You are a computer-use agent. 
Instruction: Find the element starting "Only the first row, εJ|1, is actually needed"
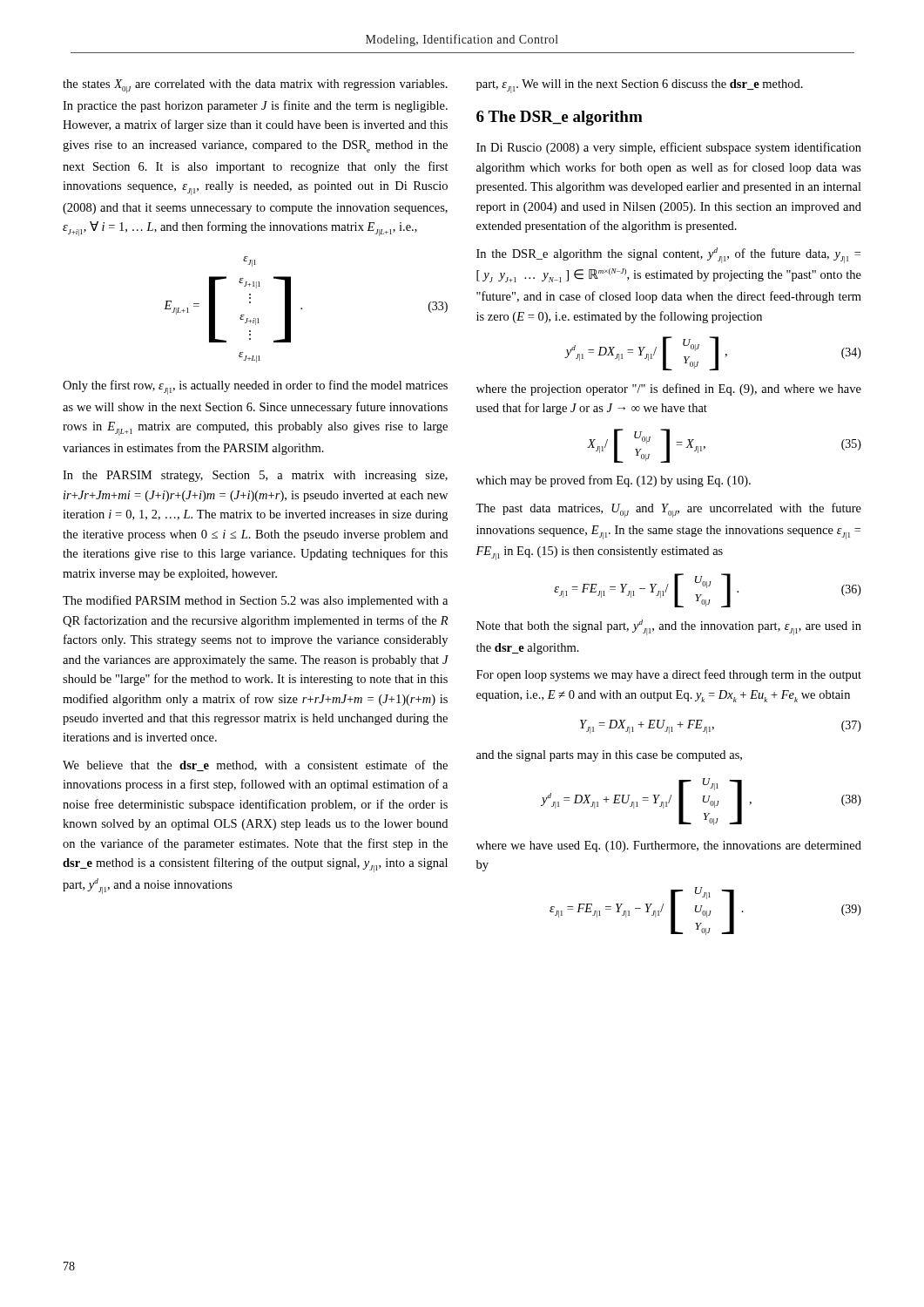[255, 636]
